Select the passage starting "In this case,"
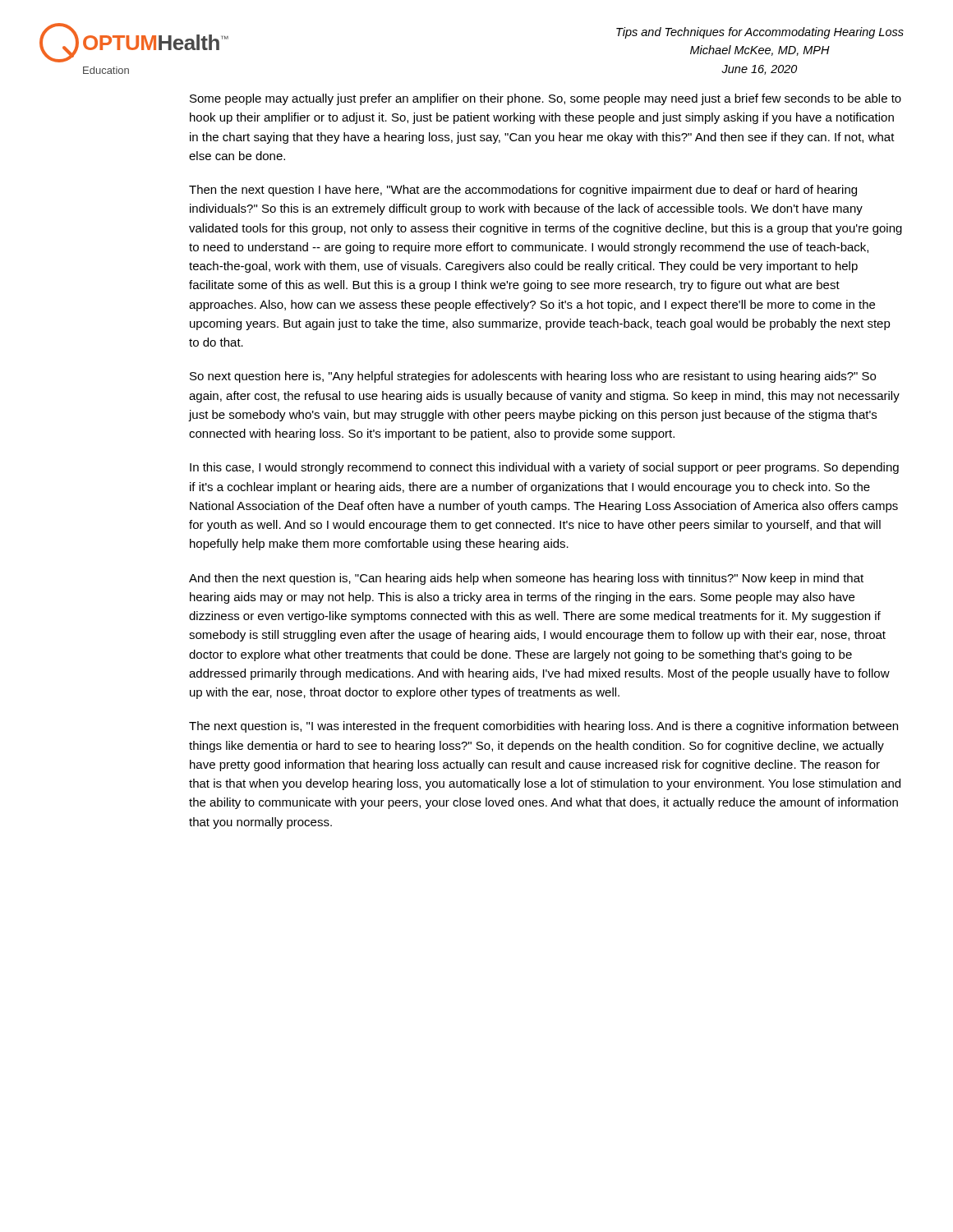Screen dimensions: 1232x953 click(544, 505)
